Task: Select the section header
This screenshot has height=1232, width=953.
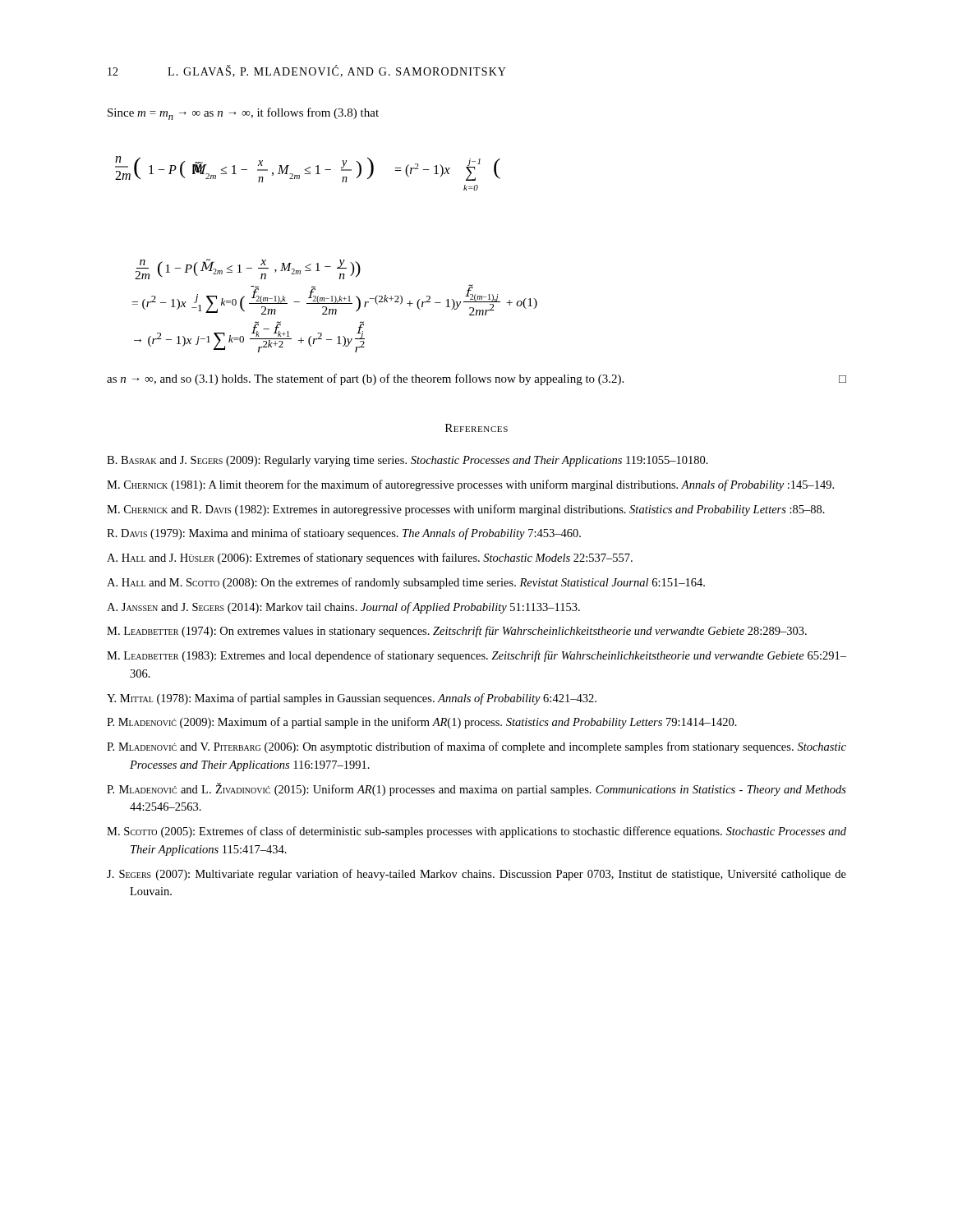Action: tap(476, 428)
